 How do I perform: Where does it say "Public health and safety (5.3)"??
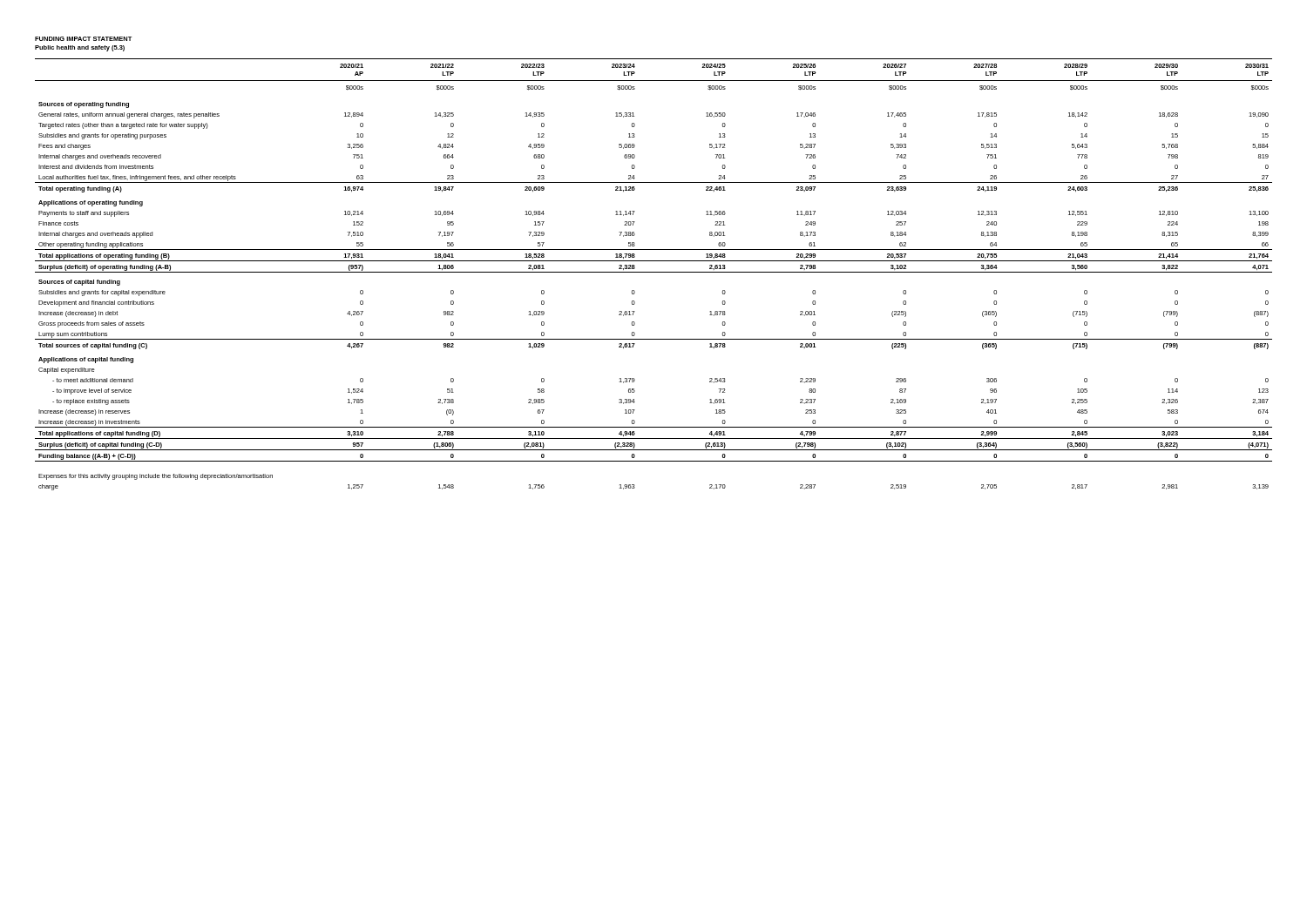tap(80, 47)
